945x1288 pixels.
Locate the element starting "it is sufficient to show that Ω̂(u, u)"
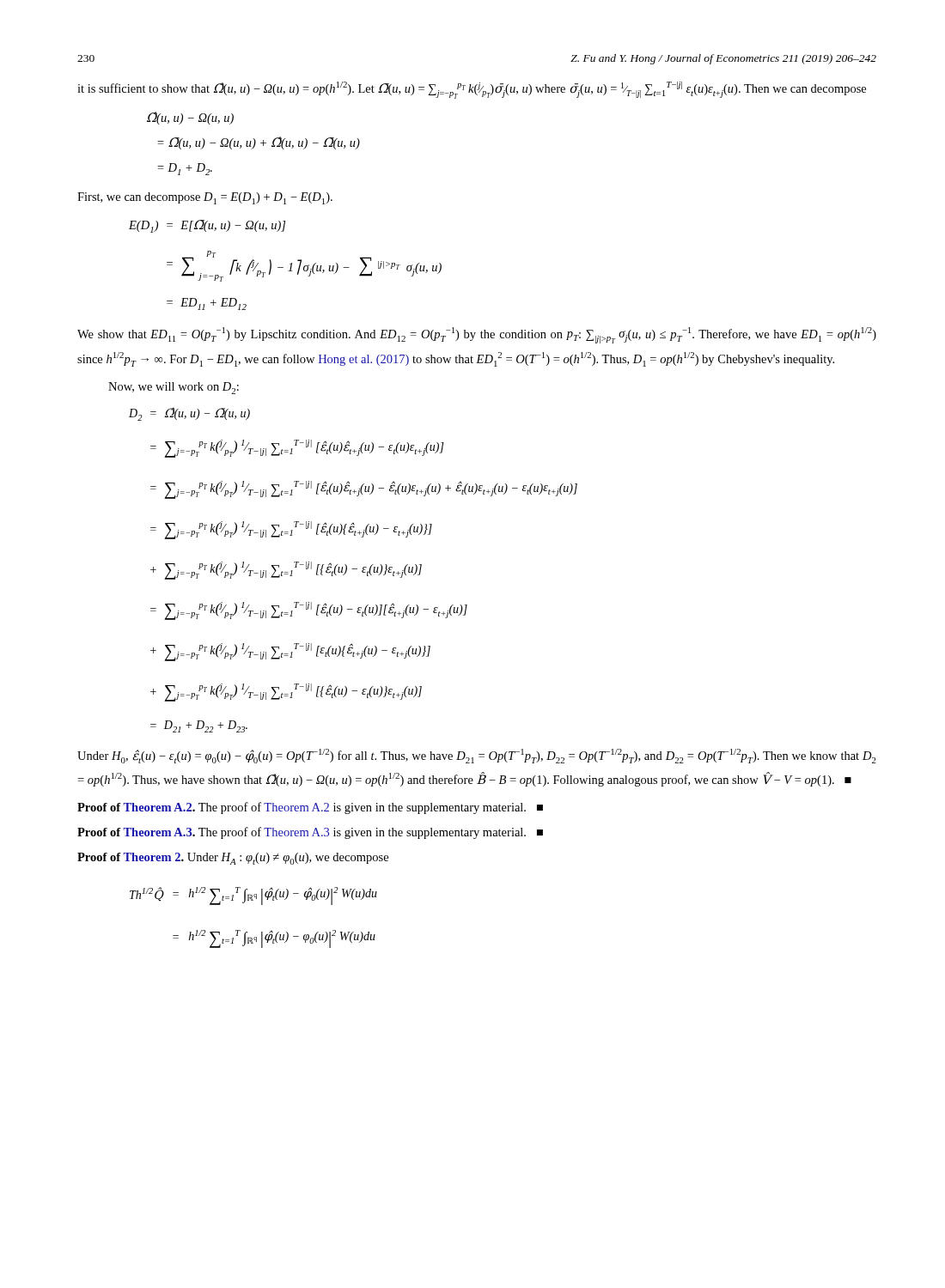472,90
